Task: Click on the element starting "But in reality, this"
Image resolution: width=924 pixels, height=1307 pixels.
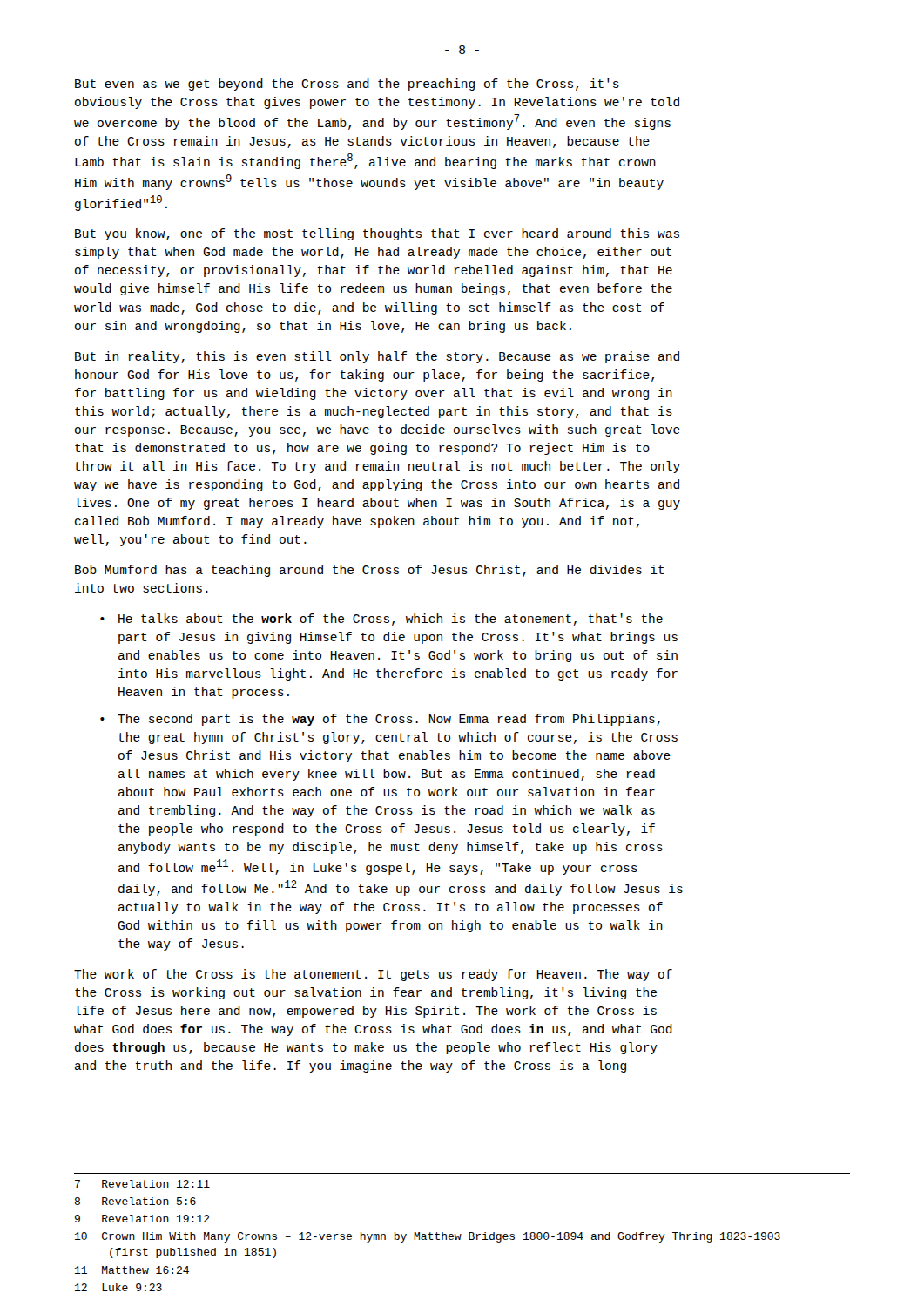Action: [x=377, y=448]
